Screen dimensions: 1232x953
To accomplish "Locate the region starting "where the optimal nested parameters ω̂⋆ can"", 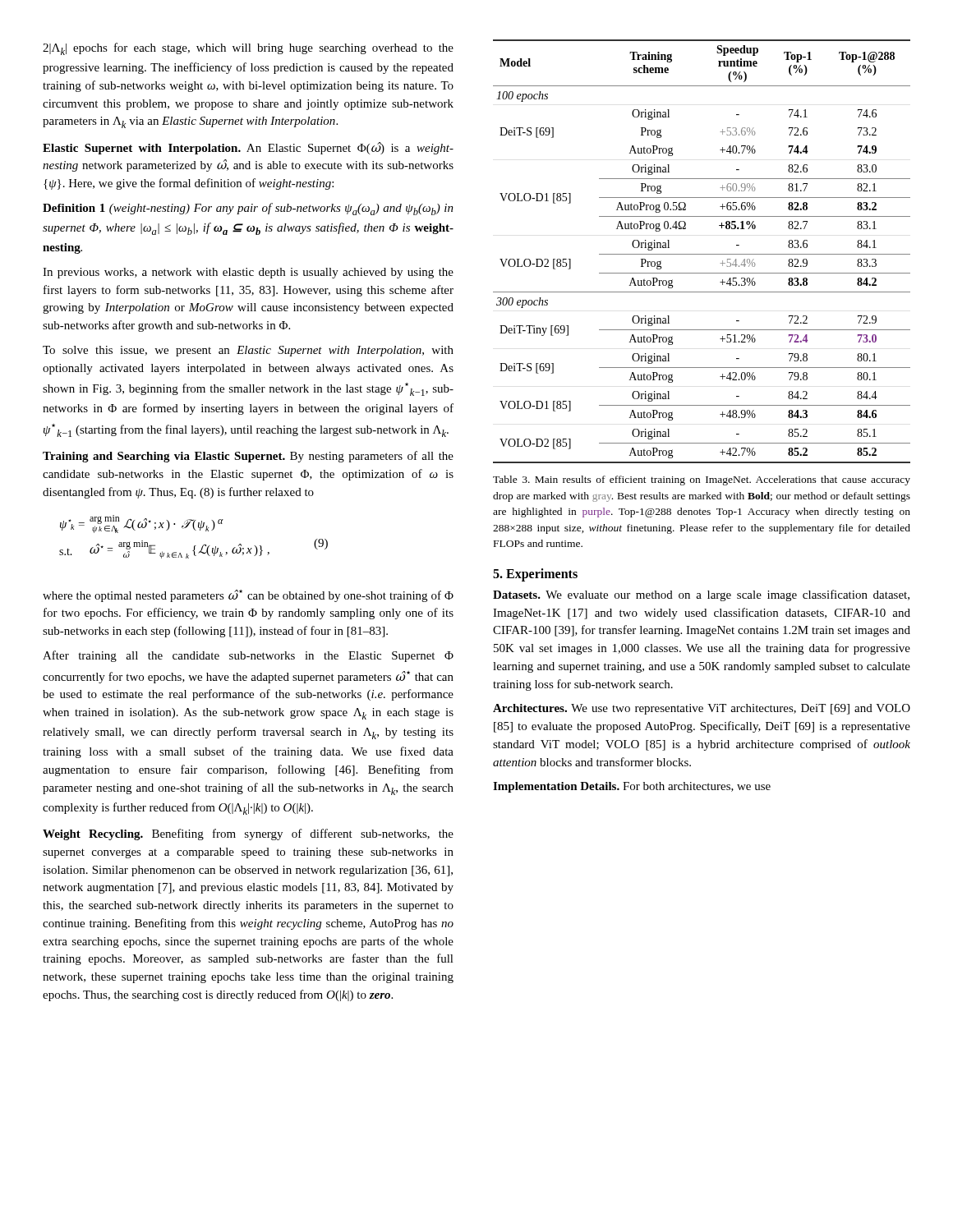I will 248,612.
